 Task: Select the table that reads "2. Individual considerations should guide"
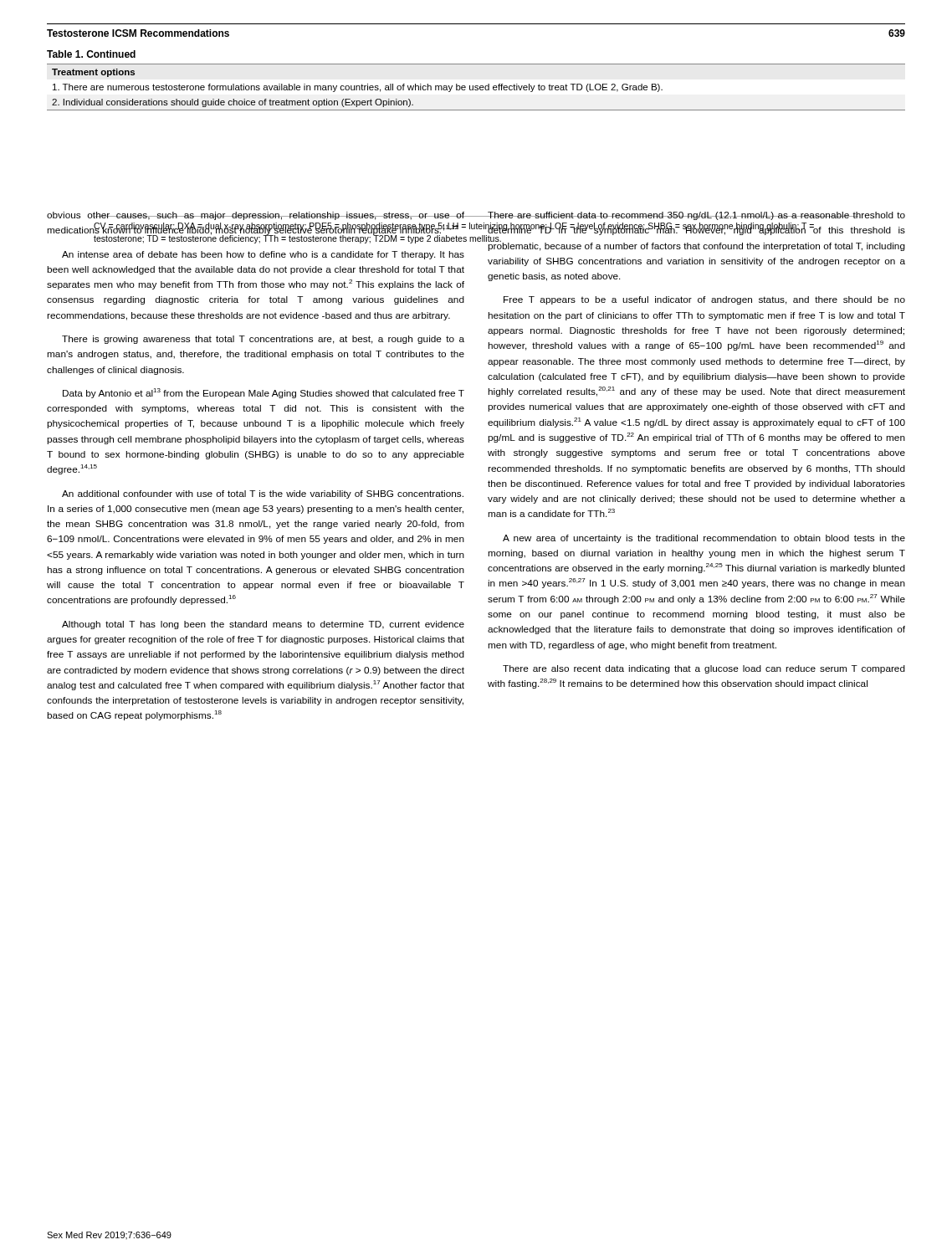[476, 87]
